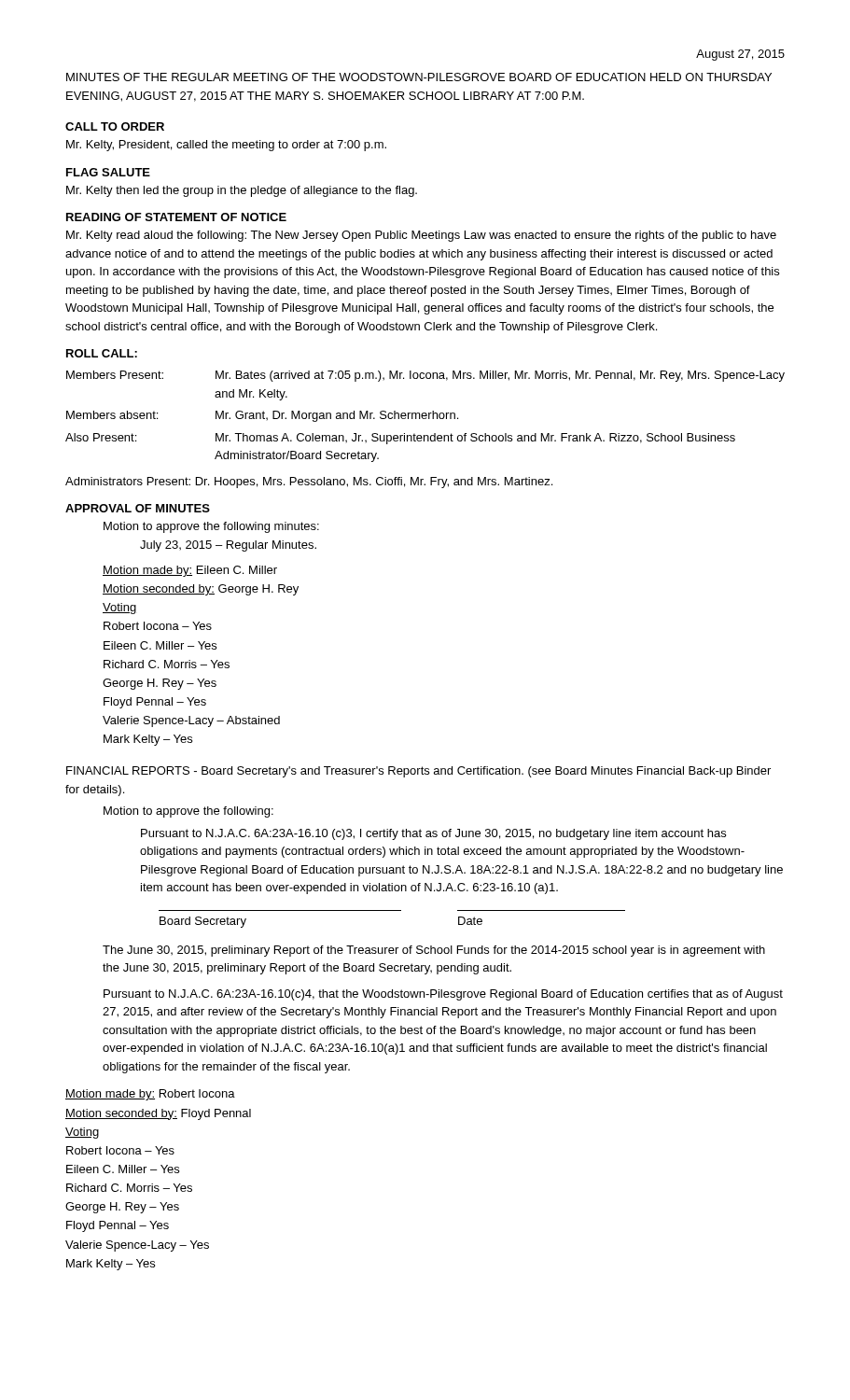850x1400 pixels.
Task: Find the region starting "Pursuant to N.J.A.C. 6A:23A-16.10(c)4,"
Action: click(443, 1030)
